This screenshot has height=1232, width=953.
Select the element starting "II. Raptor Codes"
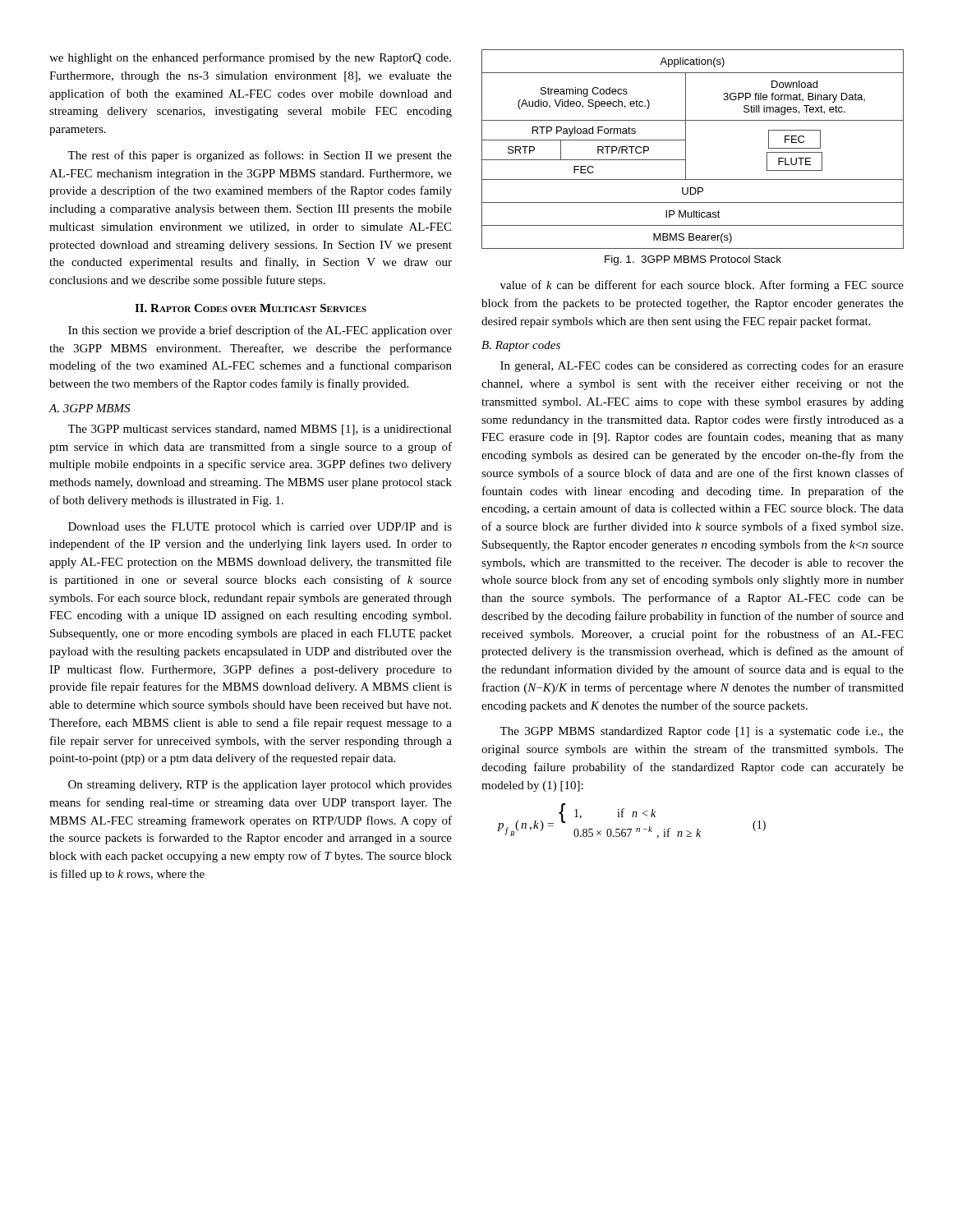pyautogui.click(x=251, y=308)
